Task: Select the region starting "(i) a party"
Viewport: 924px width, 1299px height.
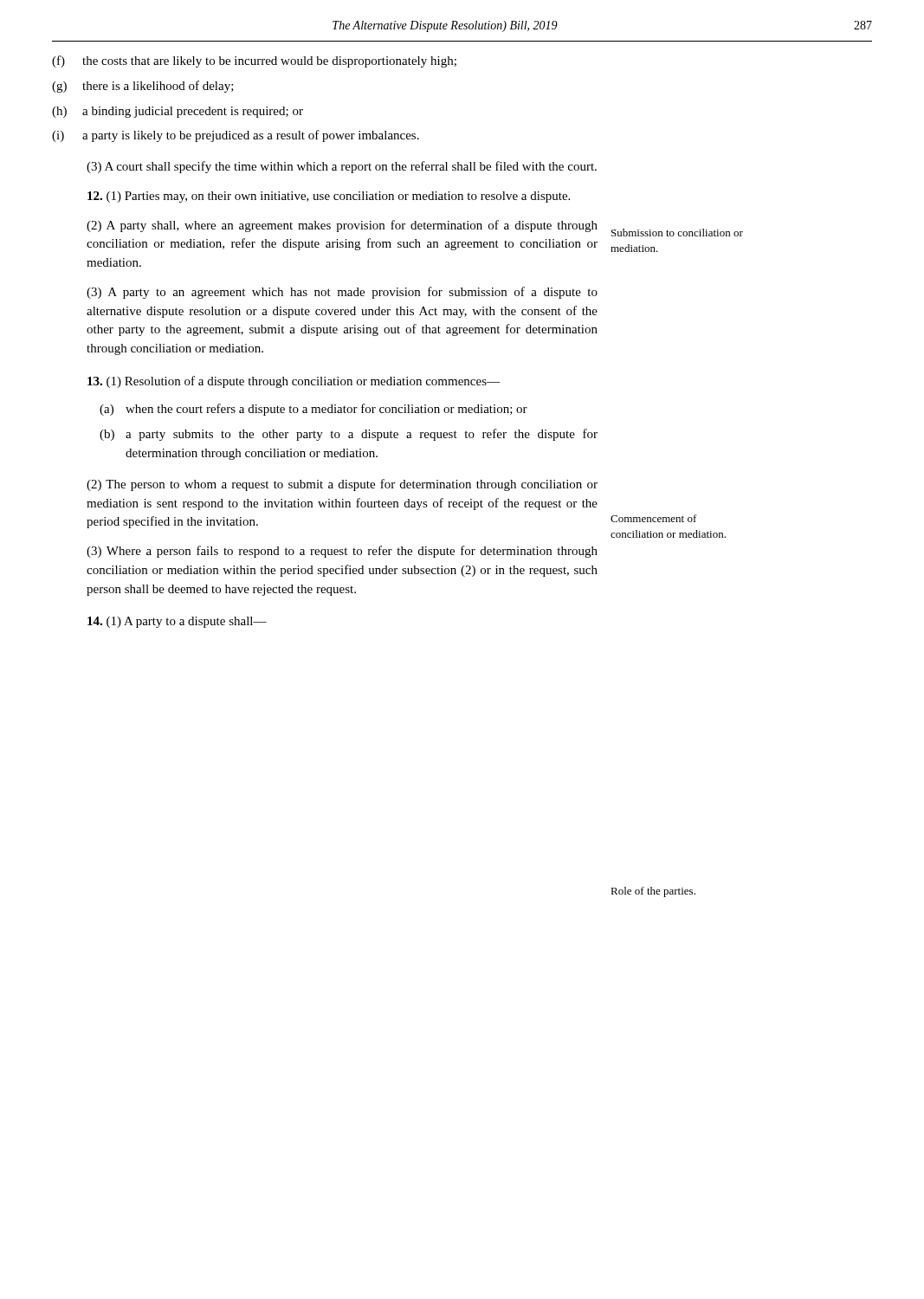Action: pos(236,136)
